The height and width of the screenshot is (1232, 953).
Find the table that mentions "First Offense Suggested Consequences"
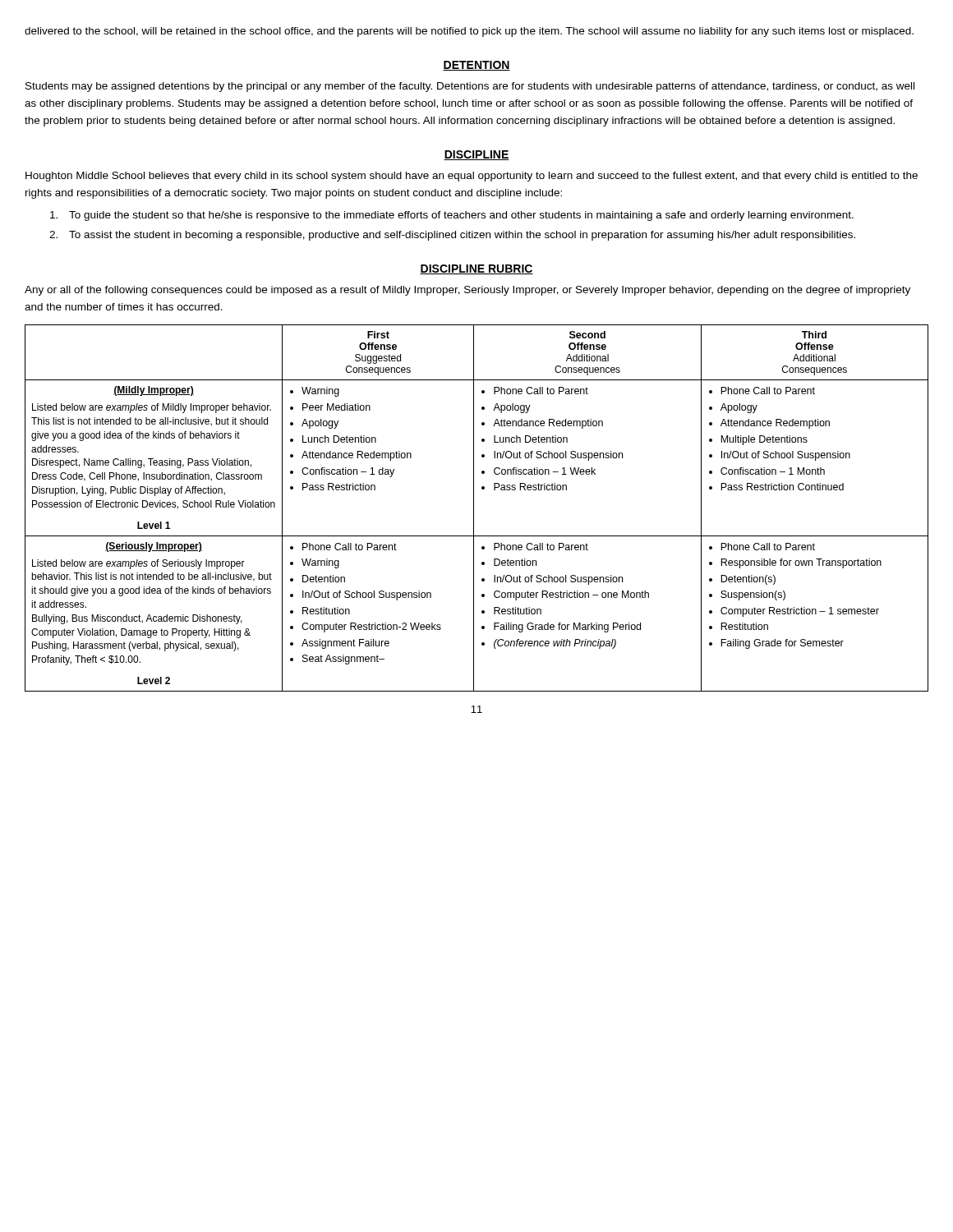(x=476, y=508)
